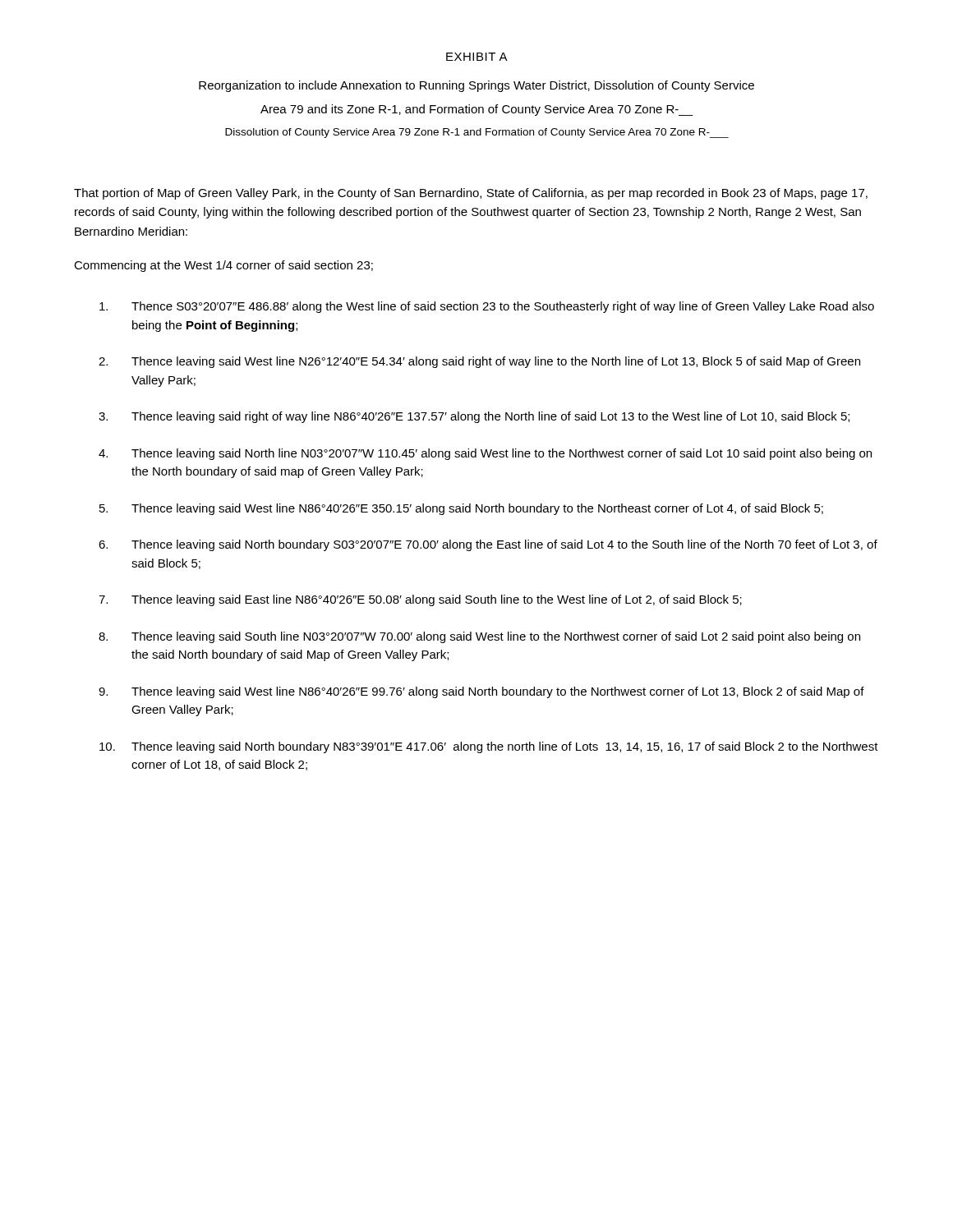This screenshot has height=1232, width=953.
Task: Find the region starting "6. Thence leaving said"
Action: click(489, 554)
